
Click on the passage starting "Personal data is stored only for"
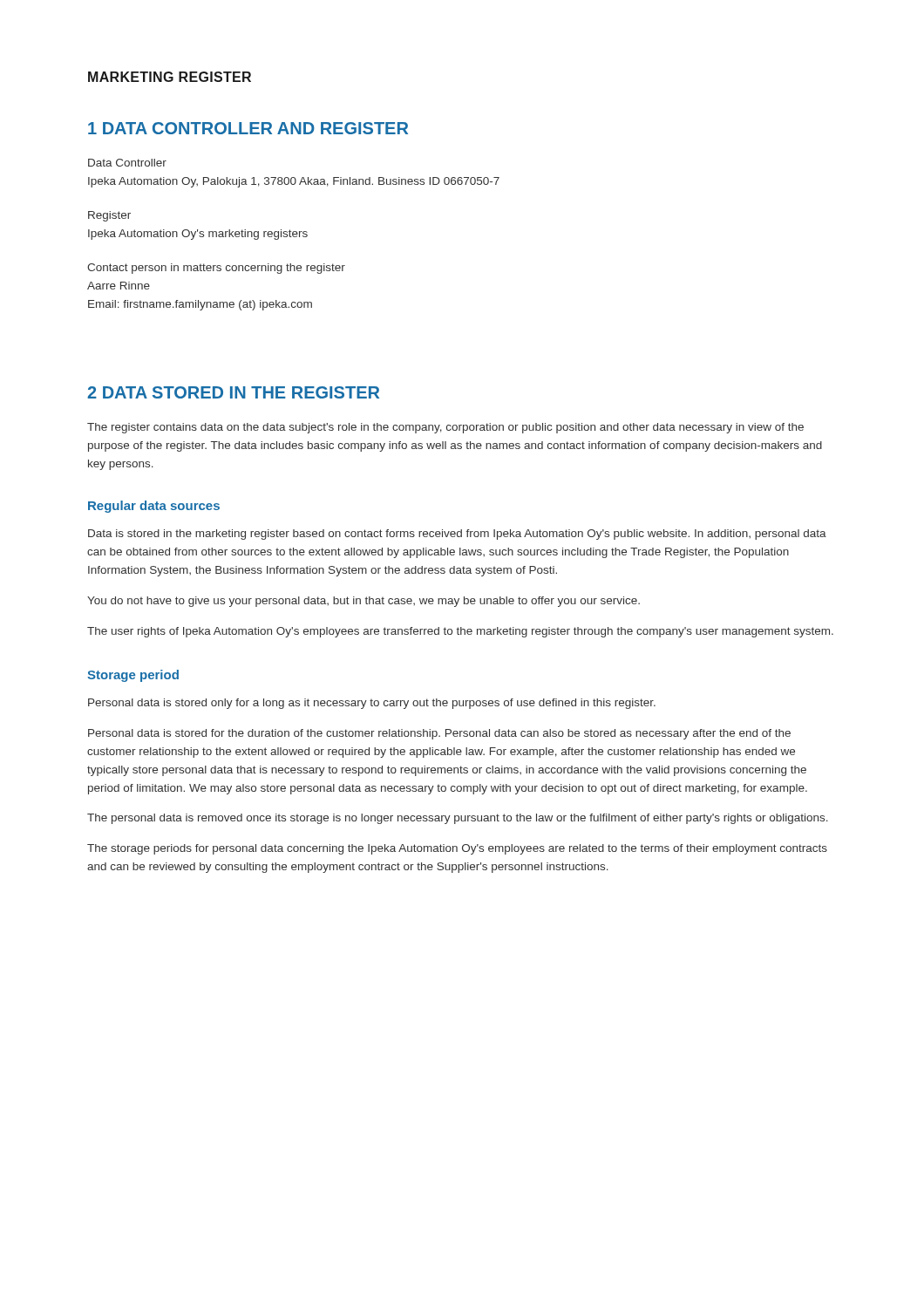coord(462,703)
